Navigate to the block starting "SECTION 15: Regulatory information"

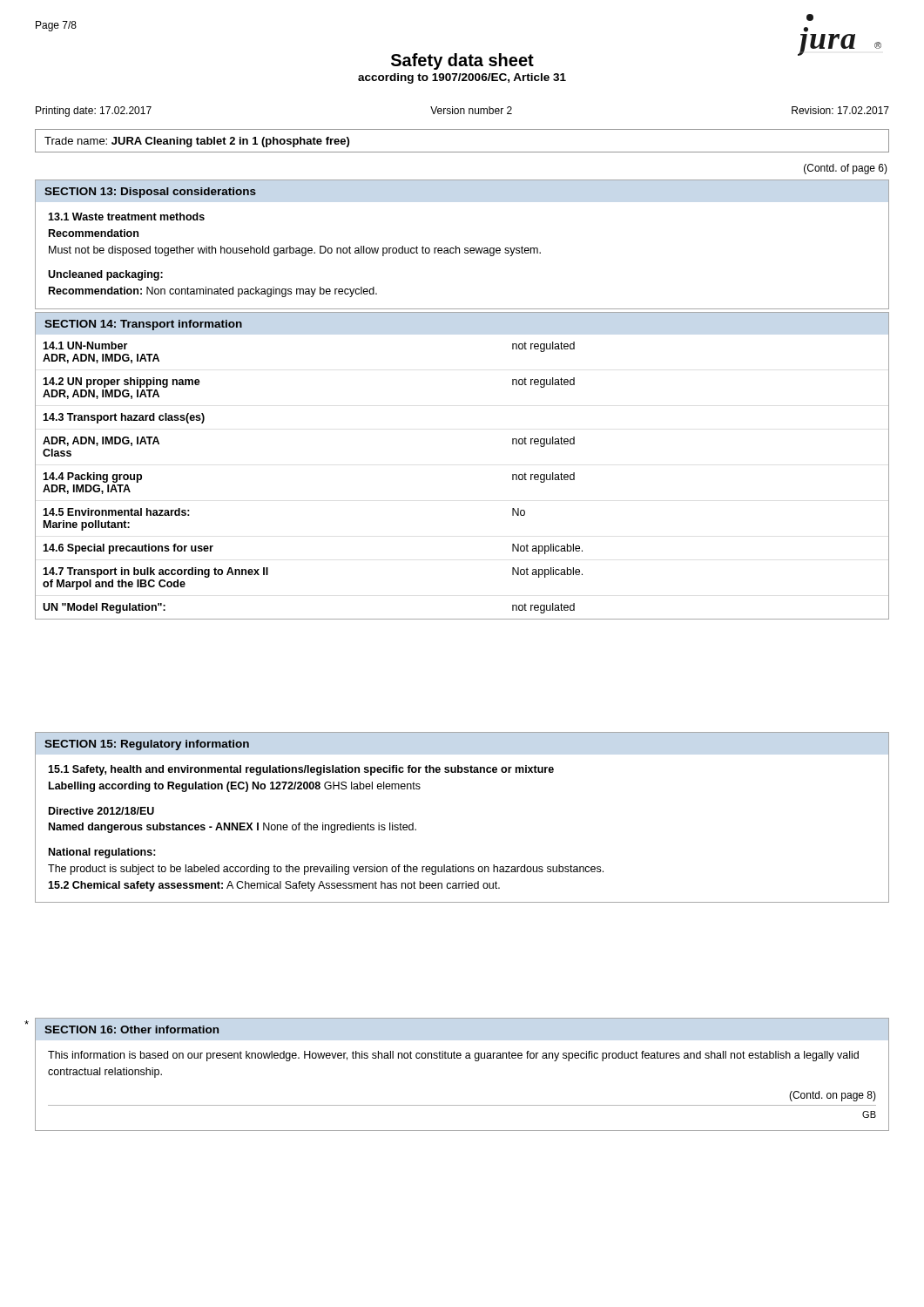(x=147, y=744)
